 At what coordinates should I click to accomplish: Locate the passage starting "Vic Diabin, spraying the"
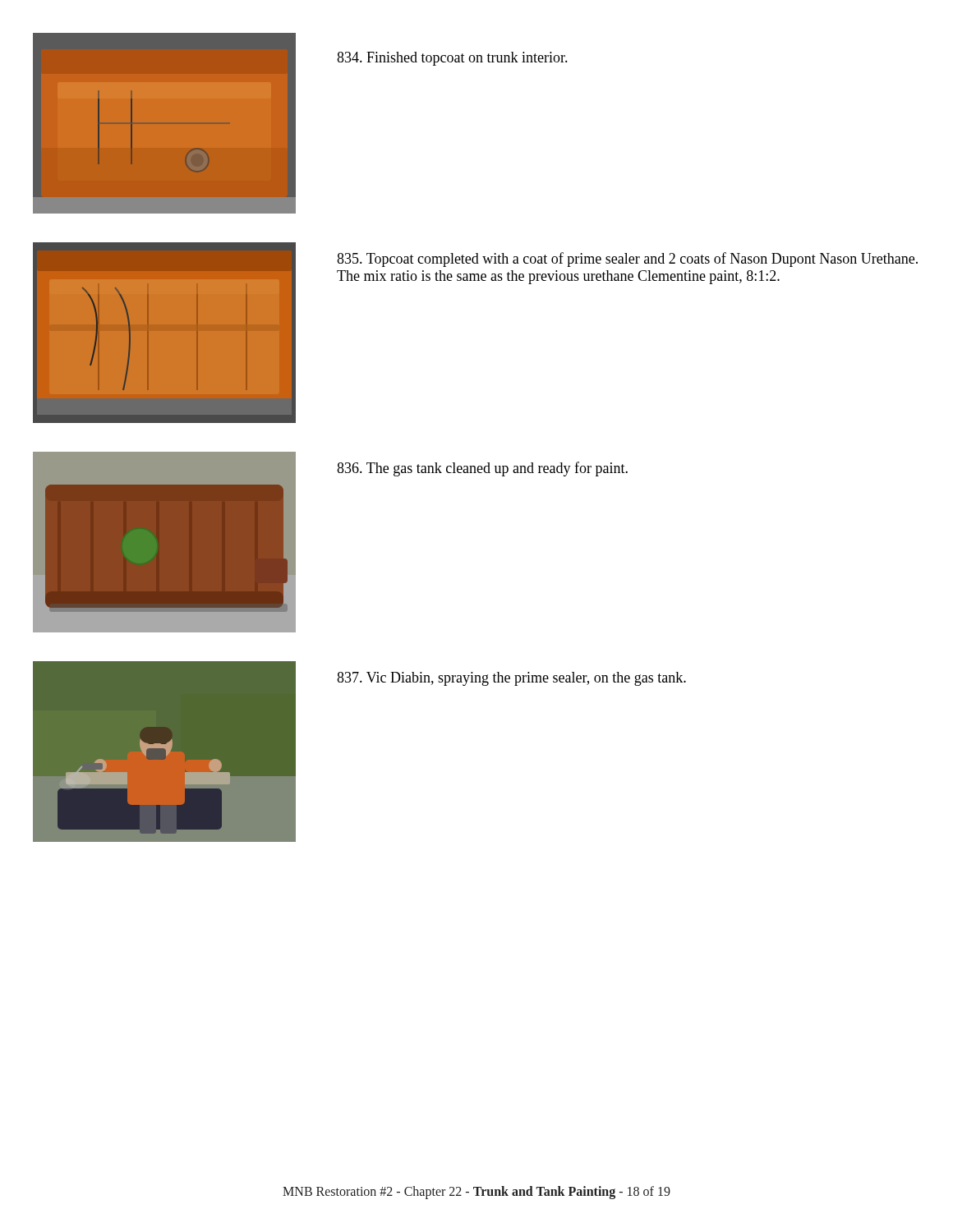[x=512, y=678]
